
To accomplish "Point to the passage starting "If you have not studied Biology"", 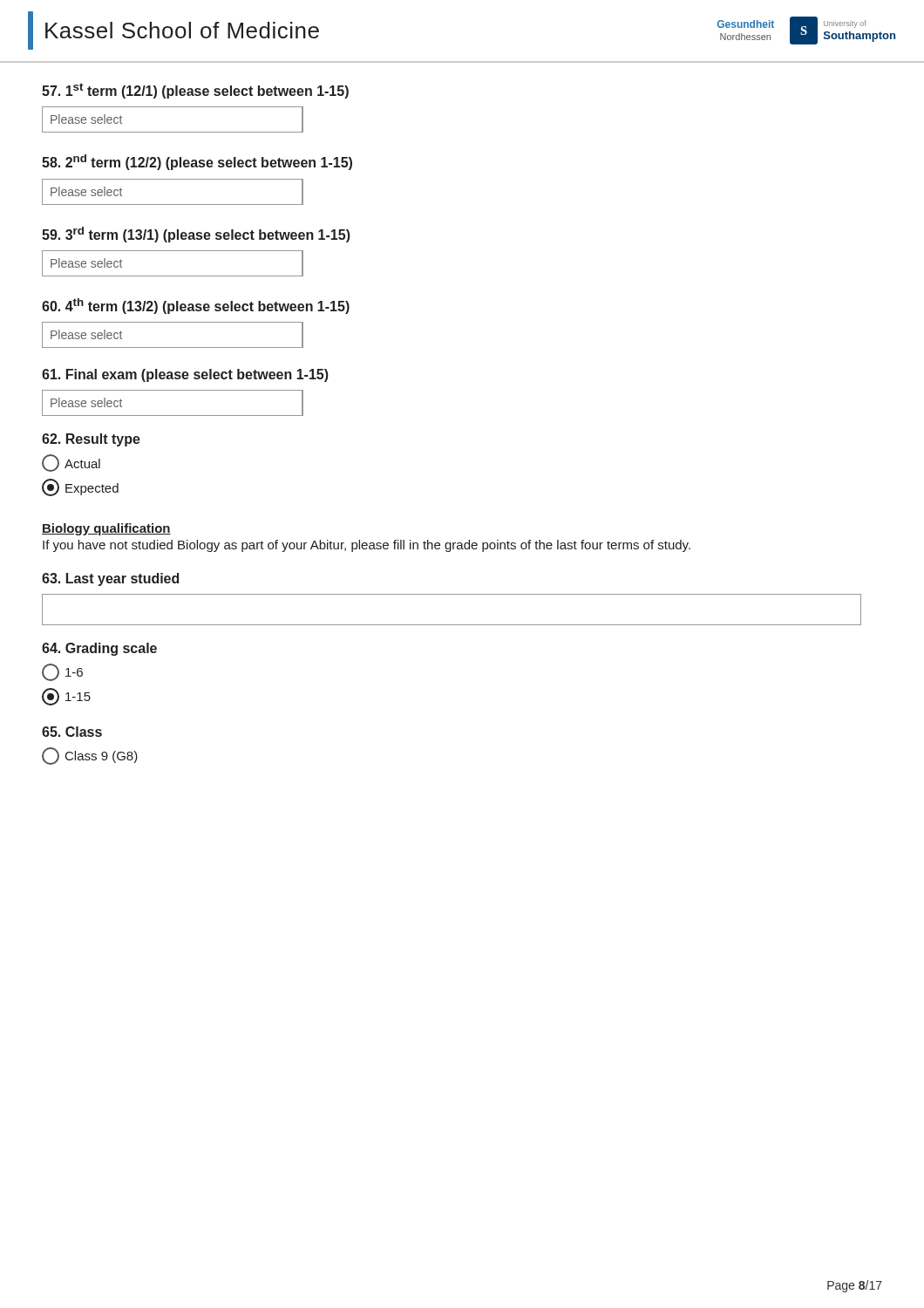I will (367, 545).
